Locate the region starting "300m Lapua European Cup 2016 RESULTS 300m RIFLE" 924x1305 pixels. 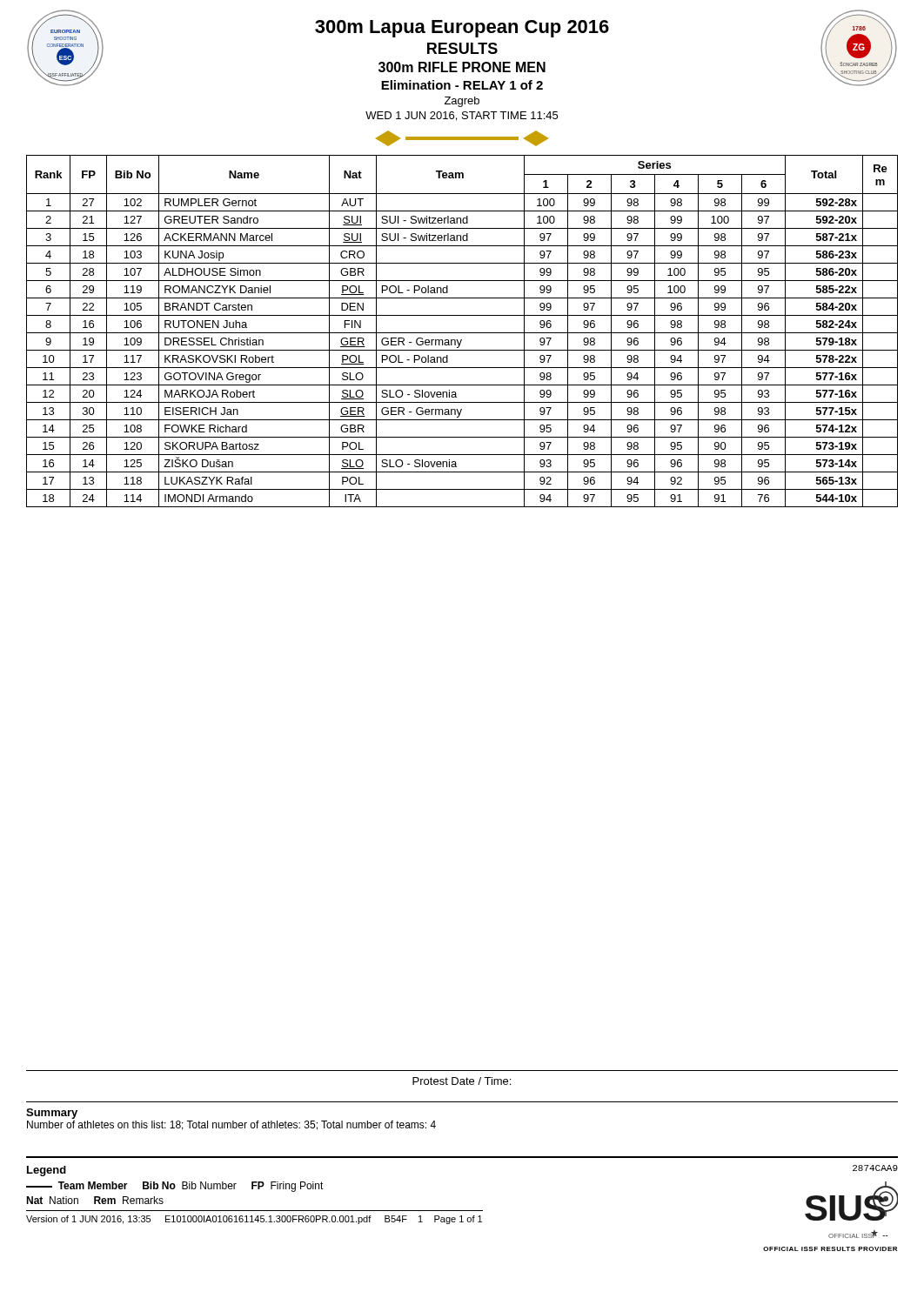pyautogui.click(x=462, y=69)
